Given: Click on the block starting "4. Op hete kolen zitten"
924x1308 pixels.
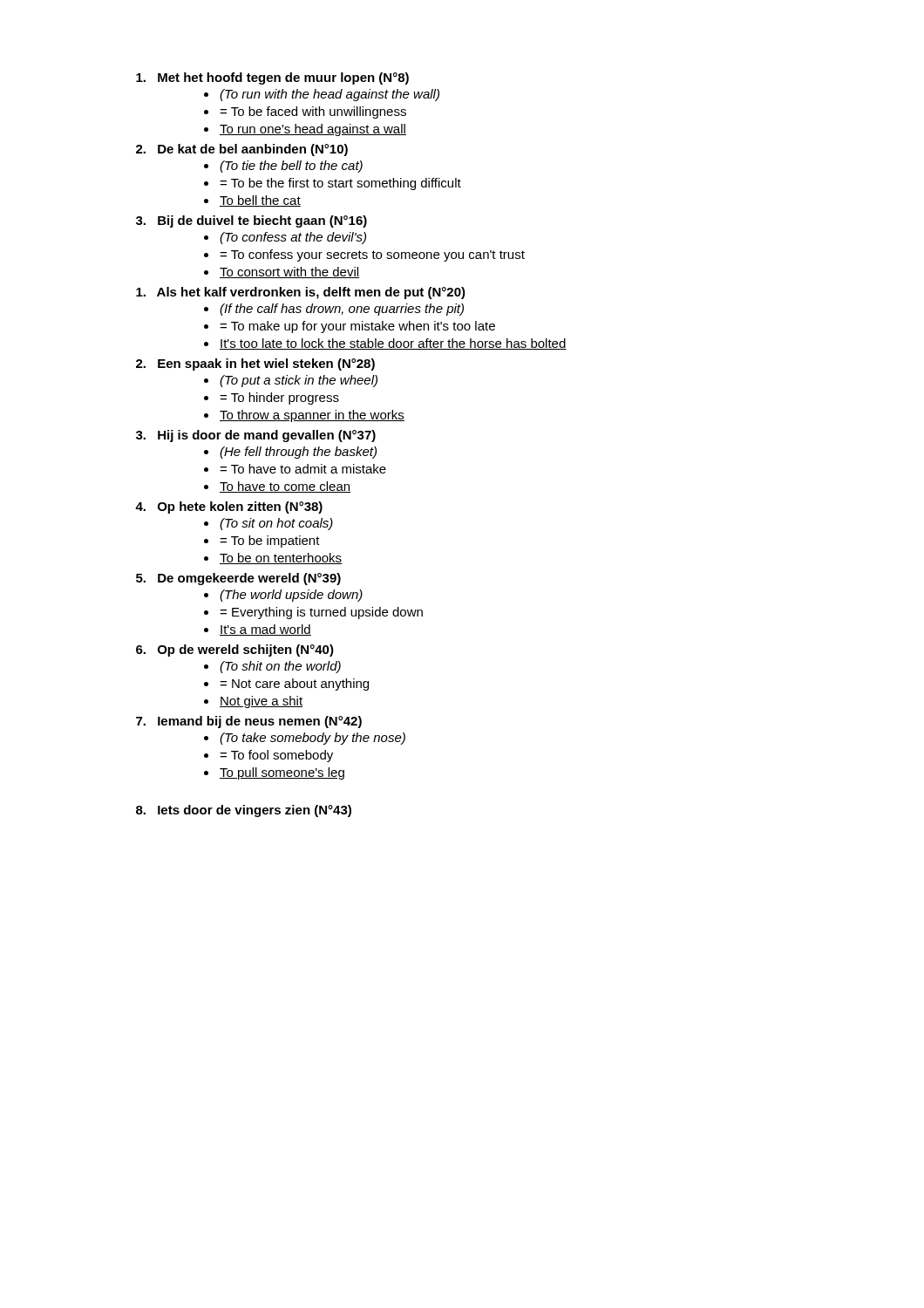Looking at the screenshot, I should [x=222, y=506].
